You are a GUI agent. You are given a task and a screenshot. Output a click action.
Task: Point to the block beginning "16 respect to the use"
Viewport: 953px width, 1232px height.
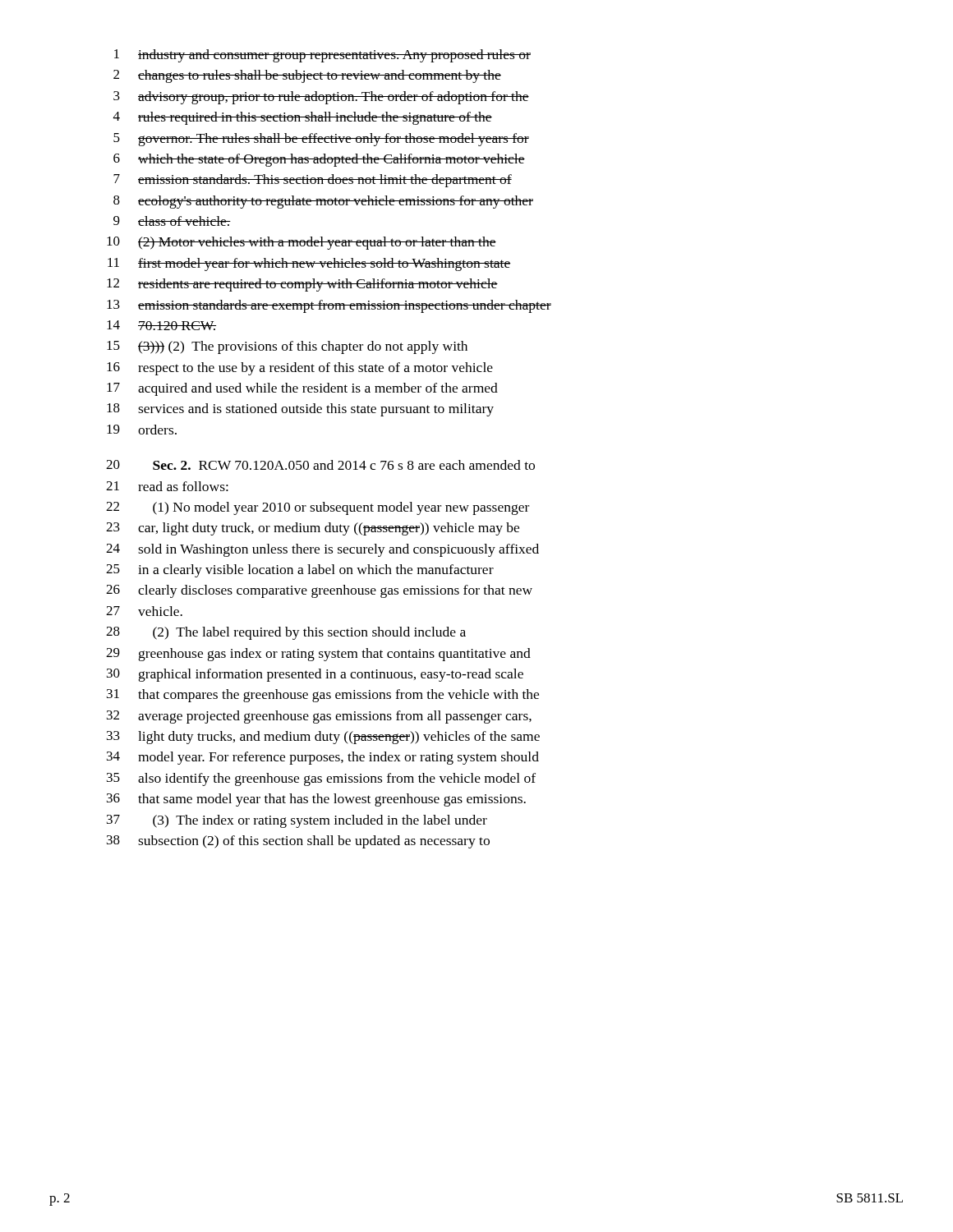[x=476, y=367]
